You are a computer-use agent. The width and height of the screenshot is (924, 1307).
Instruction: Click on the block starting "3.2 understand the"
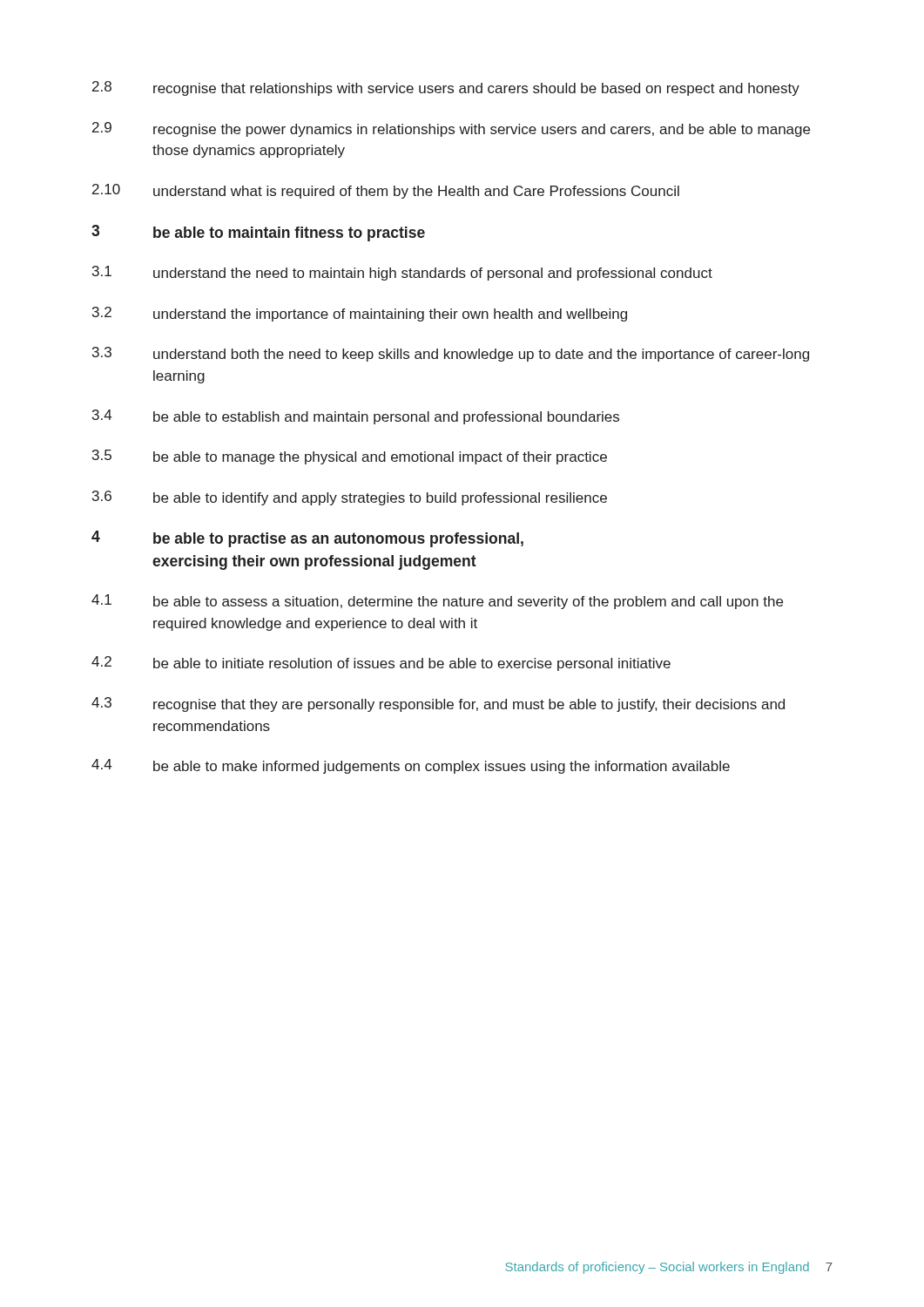[360, 314]
